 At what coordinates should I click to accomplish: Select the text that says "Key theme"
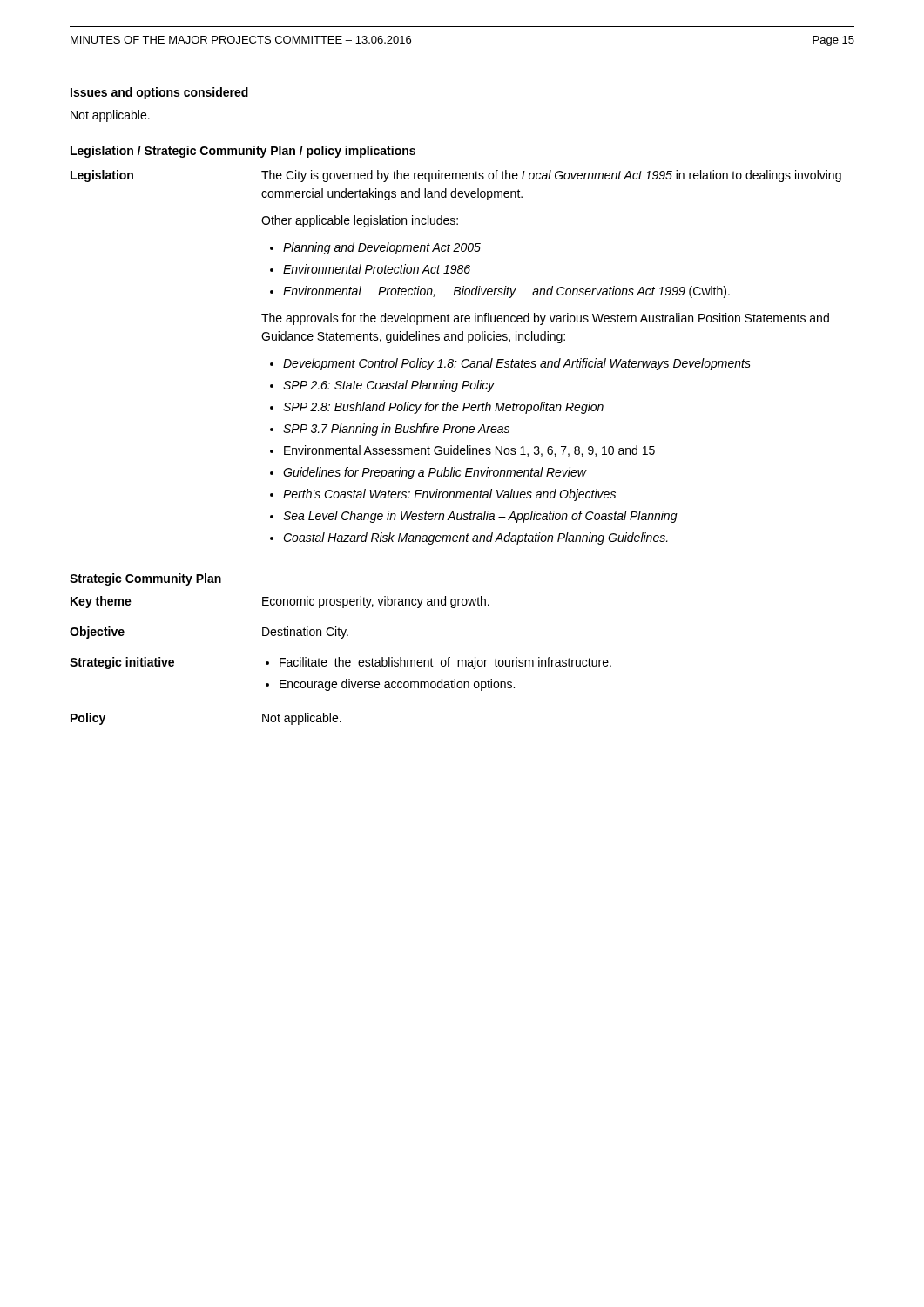(100, 601)
